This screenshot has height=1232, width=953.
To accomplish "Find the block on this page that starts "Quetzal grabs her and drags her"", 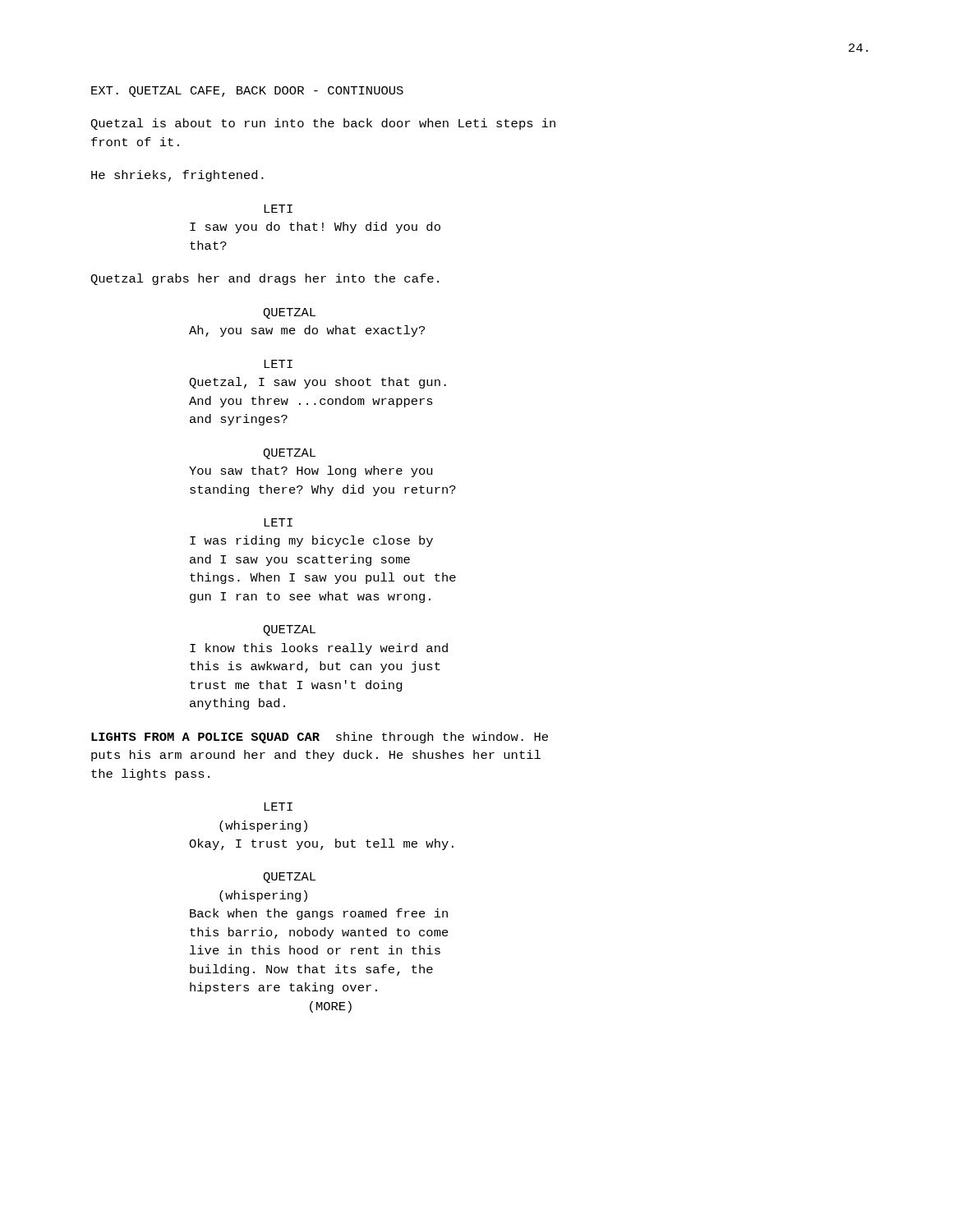I will tap(266, 280).
